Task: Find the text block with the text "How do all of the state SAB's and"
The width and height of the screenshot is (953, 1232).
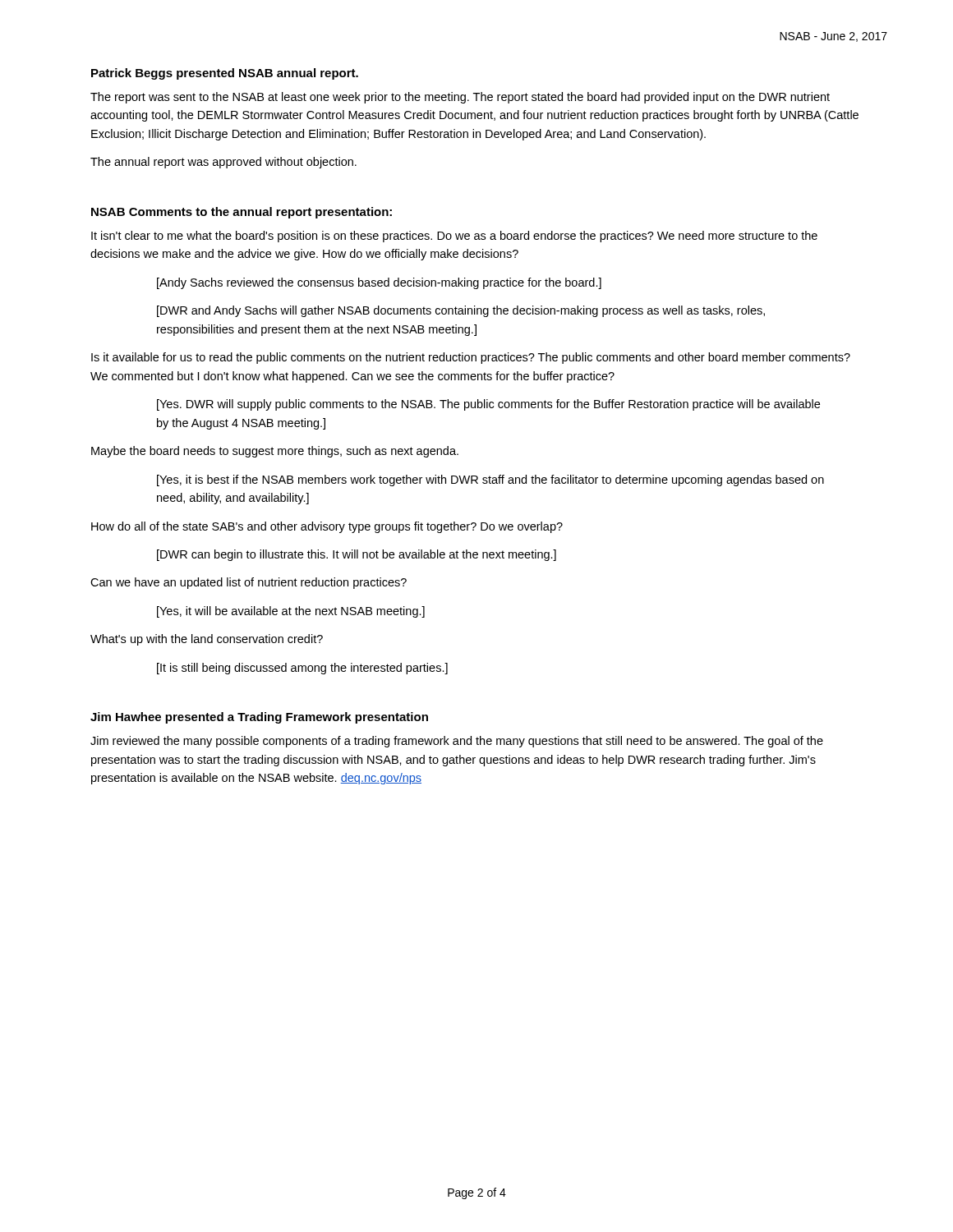Action: tap(327, 526)
